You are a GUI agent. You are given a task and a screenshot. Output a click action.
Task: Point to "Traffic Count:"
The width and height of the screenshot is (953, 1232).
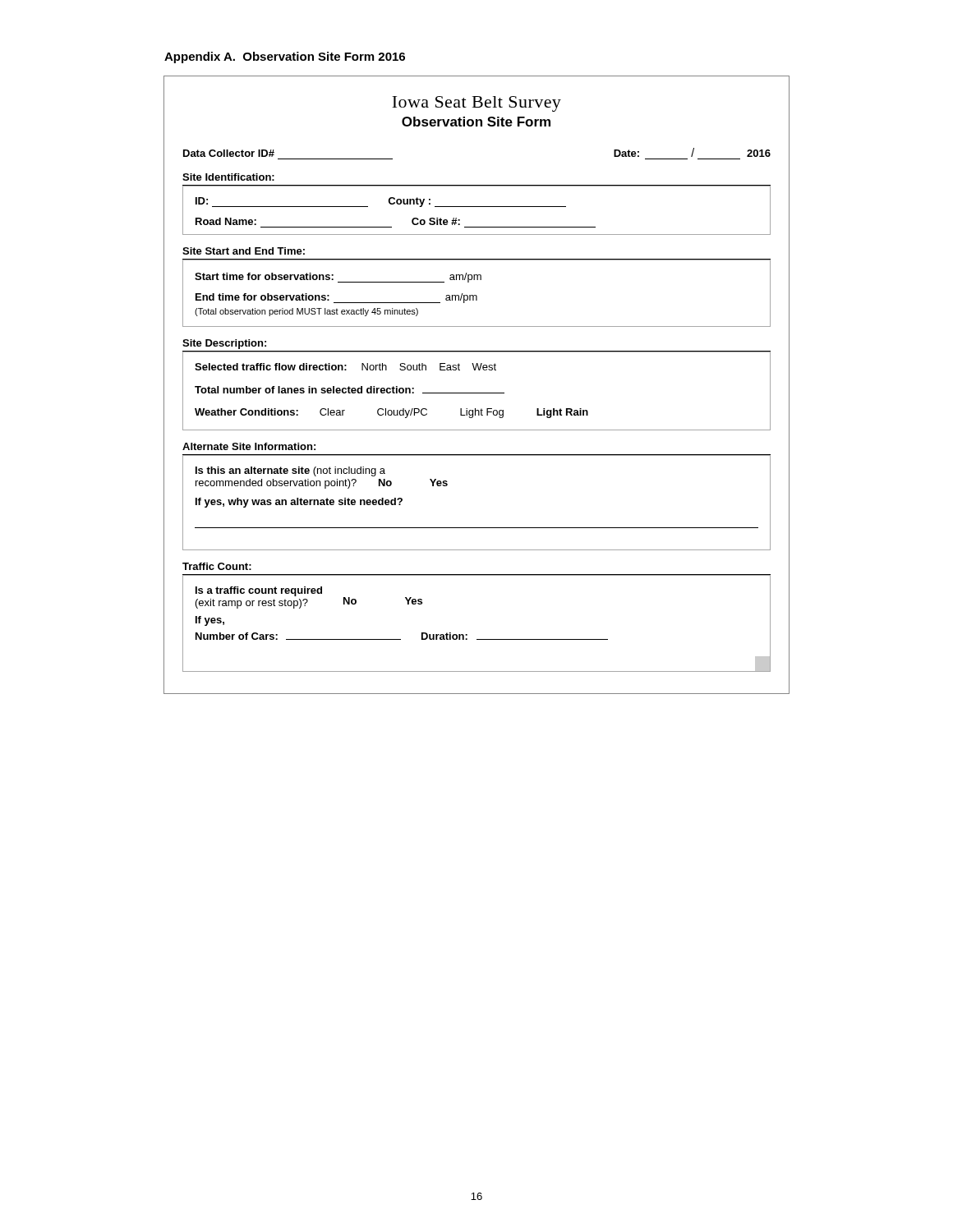coord(476,568)
